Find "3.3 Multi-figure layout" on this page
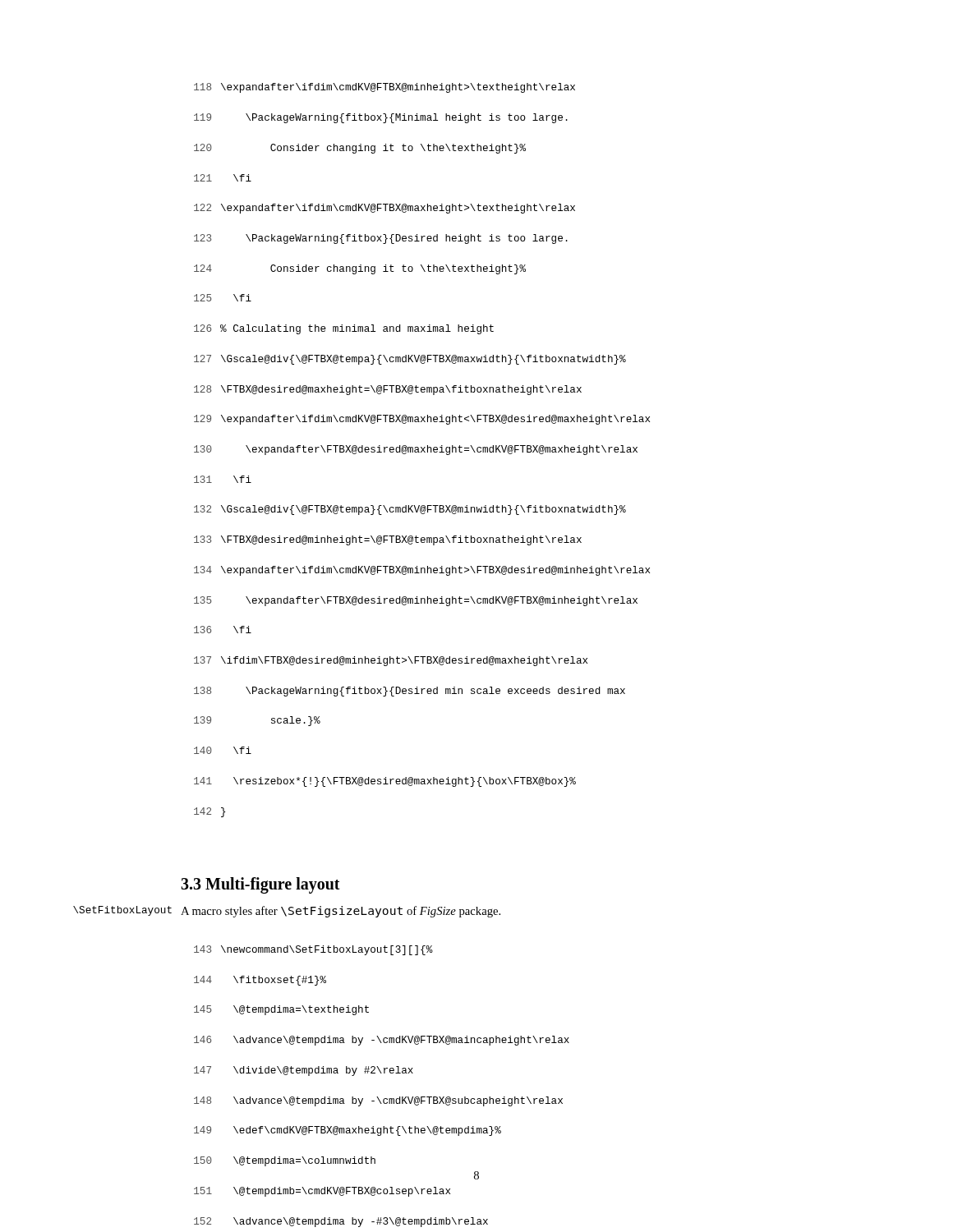The width and height of the screenshot is (953, 1232). pyautogui.click(x=260, y=884)
